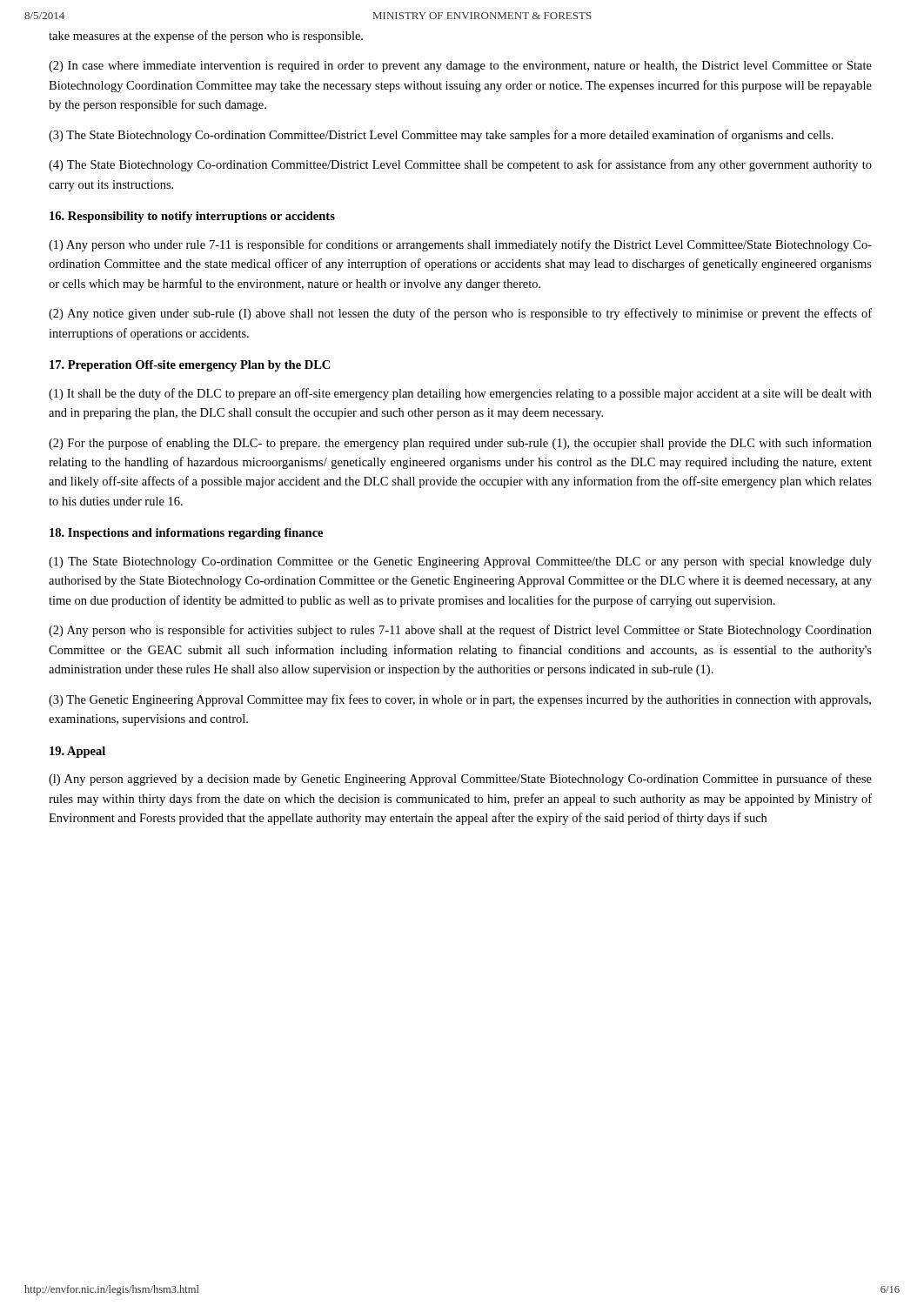Locate the section header that reads "19. Appeal"
Screen dimensions: 1305x924
pos(77,752)
